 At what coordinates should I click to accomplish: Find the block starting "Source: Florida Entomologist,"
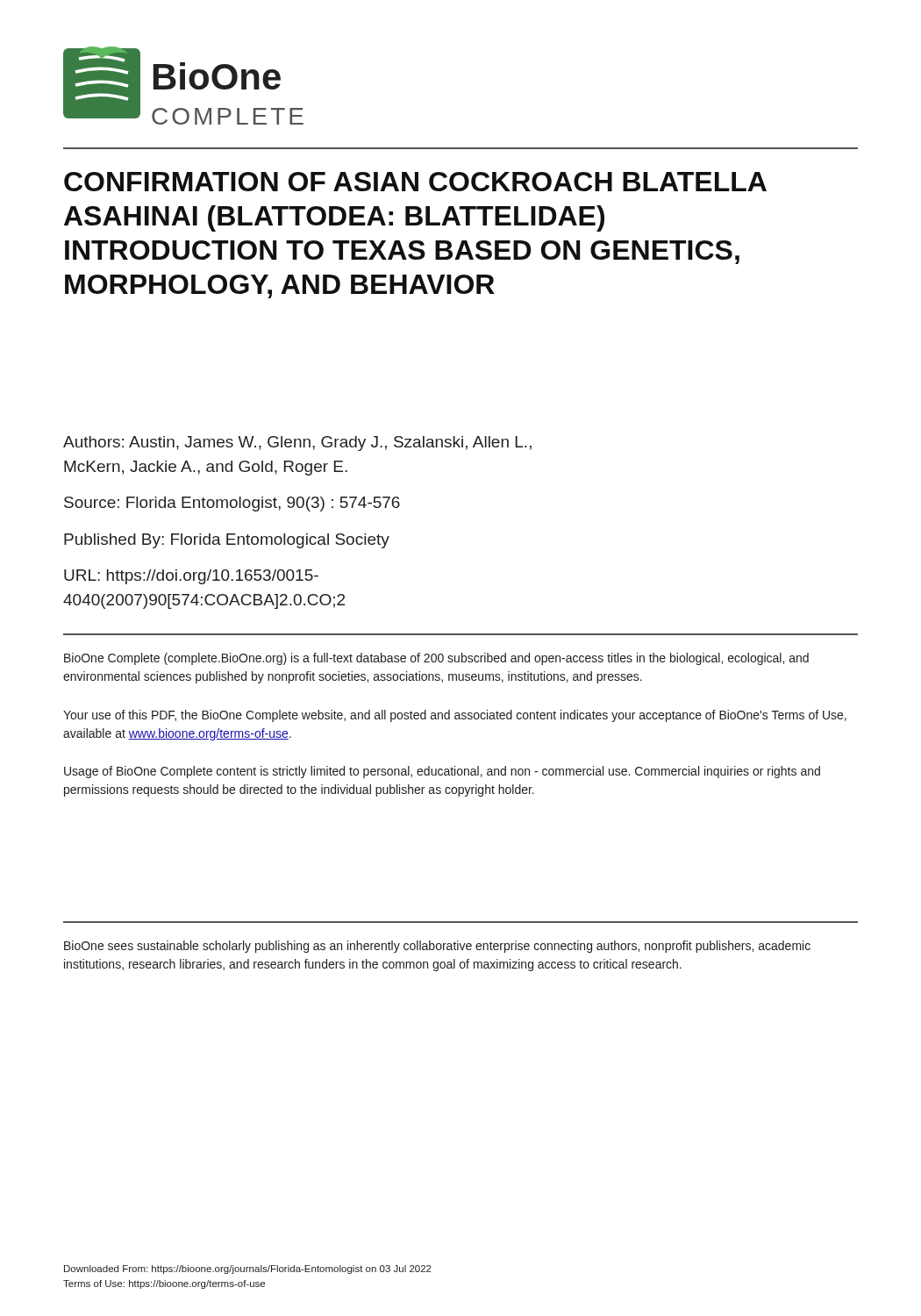tap(232, 502)
